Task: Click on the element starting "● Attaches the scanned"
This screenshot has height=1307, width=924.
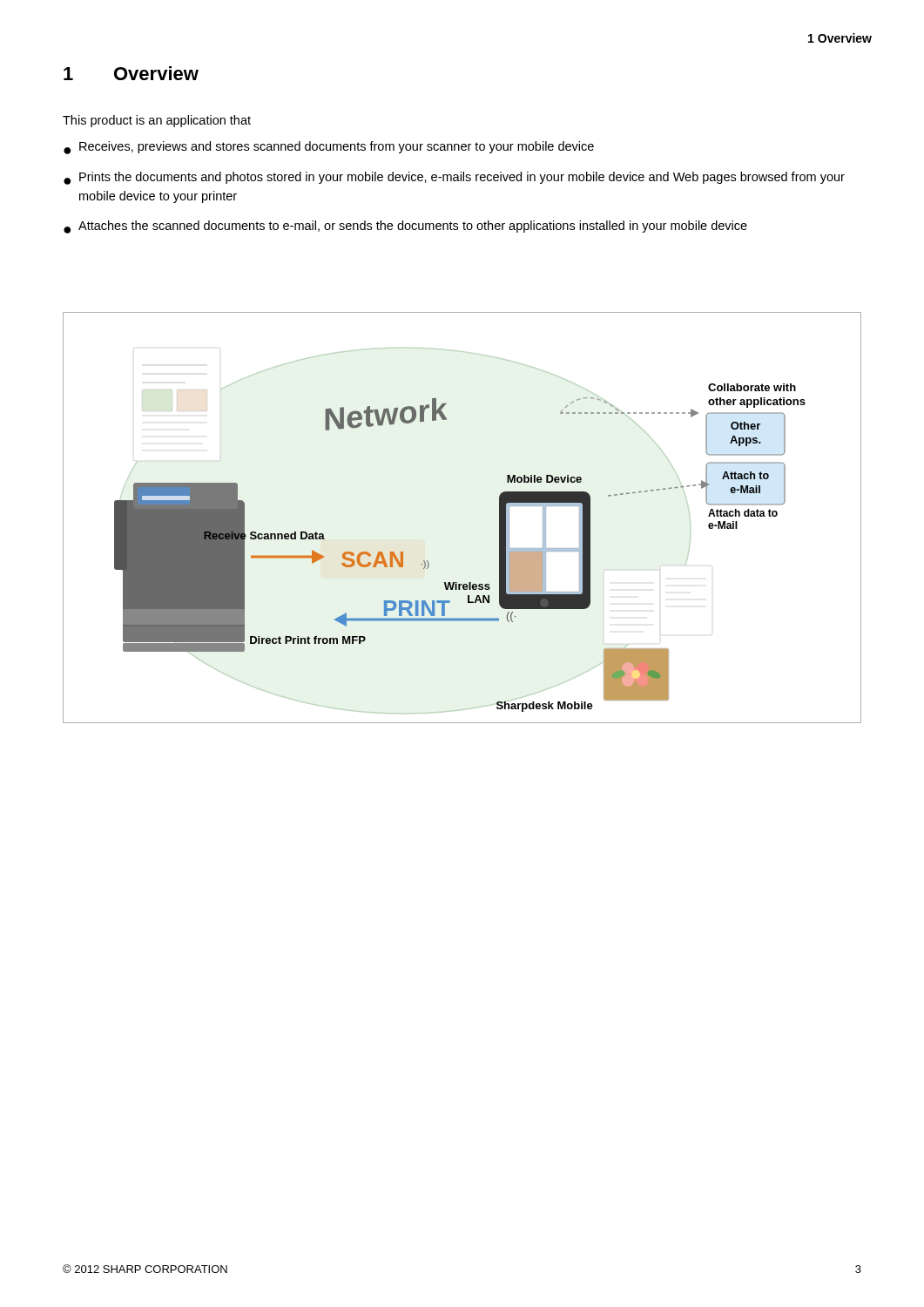Action: (x=462, y=227)
